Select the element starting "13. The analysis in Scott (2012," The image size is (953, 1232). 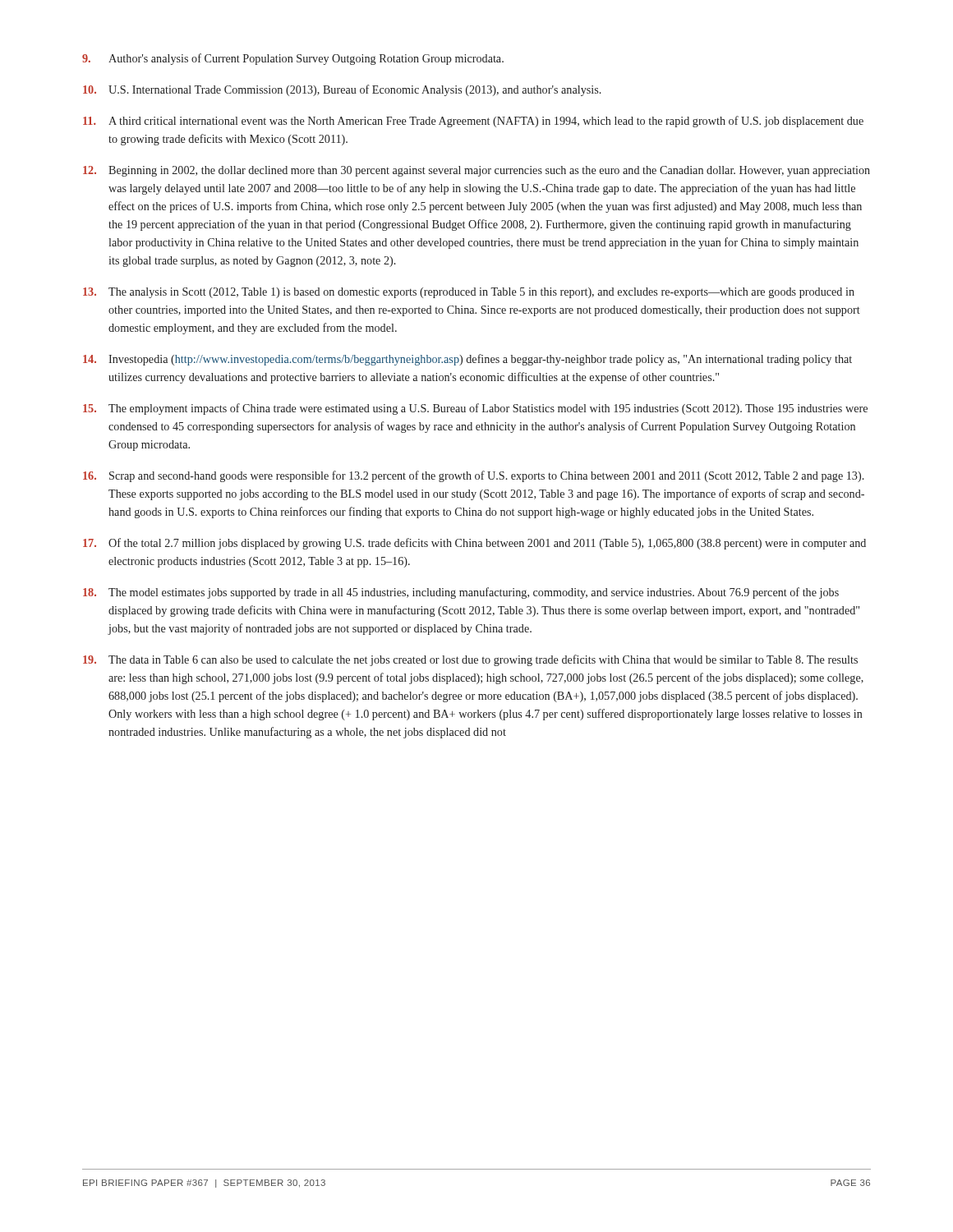coord(476,310)
